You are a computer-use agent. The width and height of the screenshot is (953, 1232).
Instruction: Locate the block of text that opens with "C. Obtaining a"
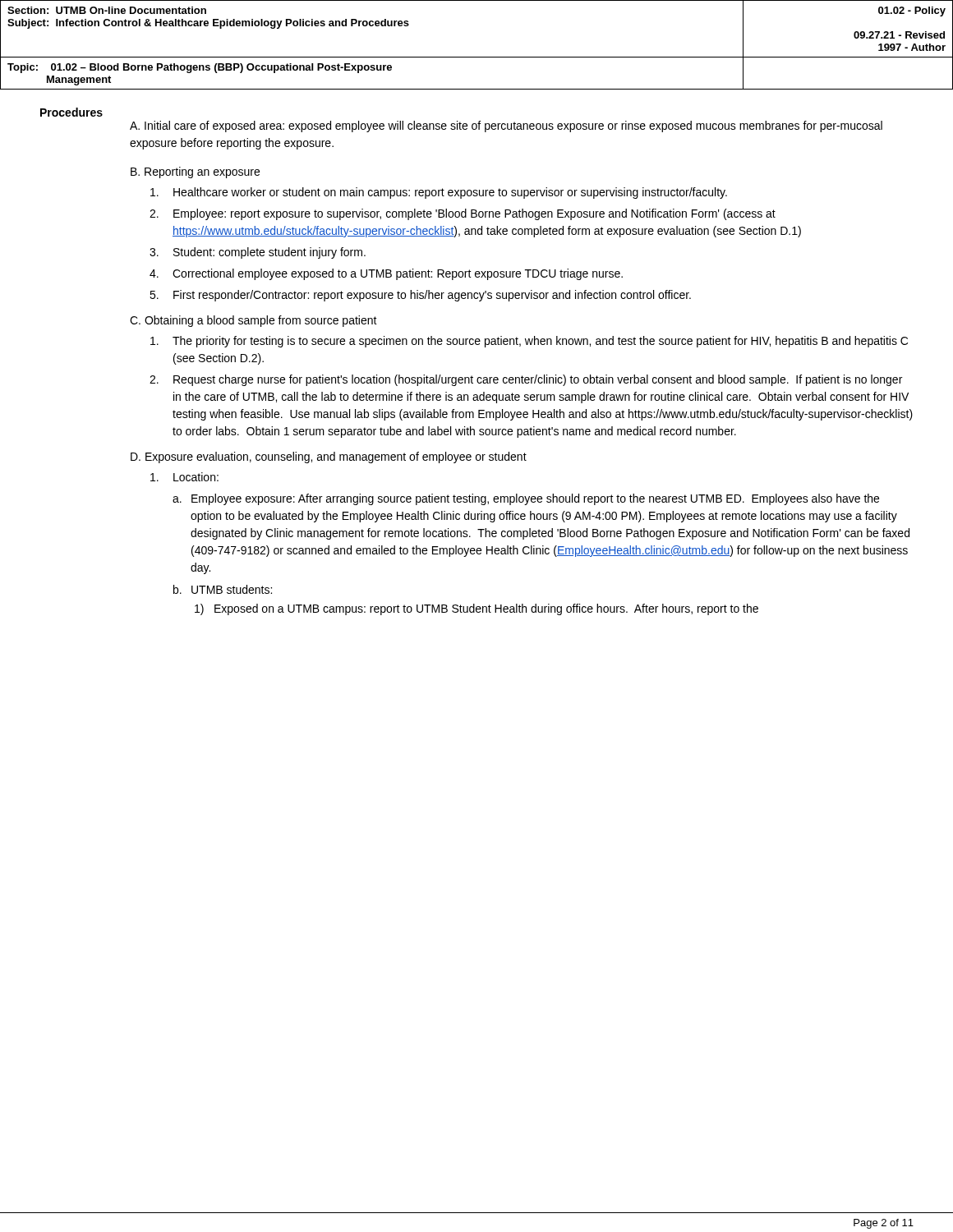tap(253, 320)
